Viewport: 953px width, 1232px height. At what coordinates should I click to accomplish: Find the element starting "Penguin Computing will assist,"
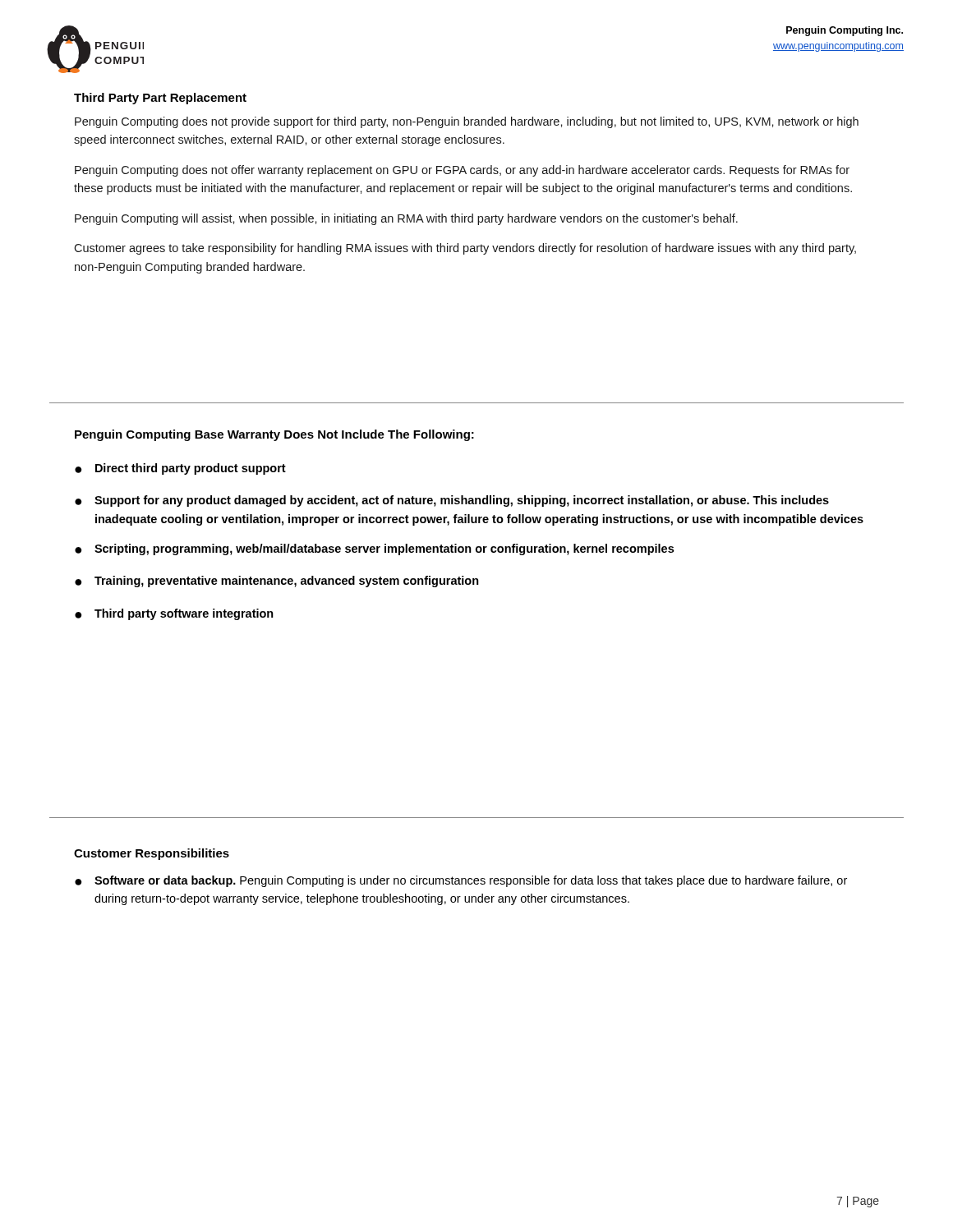(x=406, y=218)
